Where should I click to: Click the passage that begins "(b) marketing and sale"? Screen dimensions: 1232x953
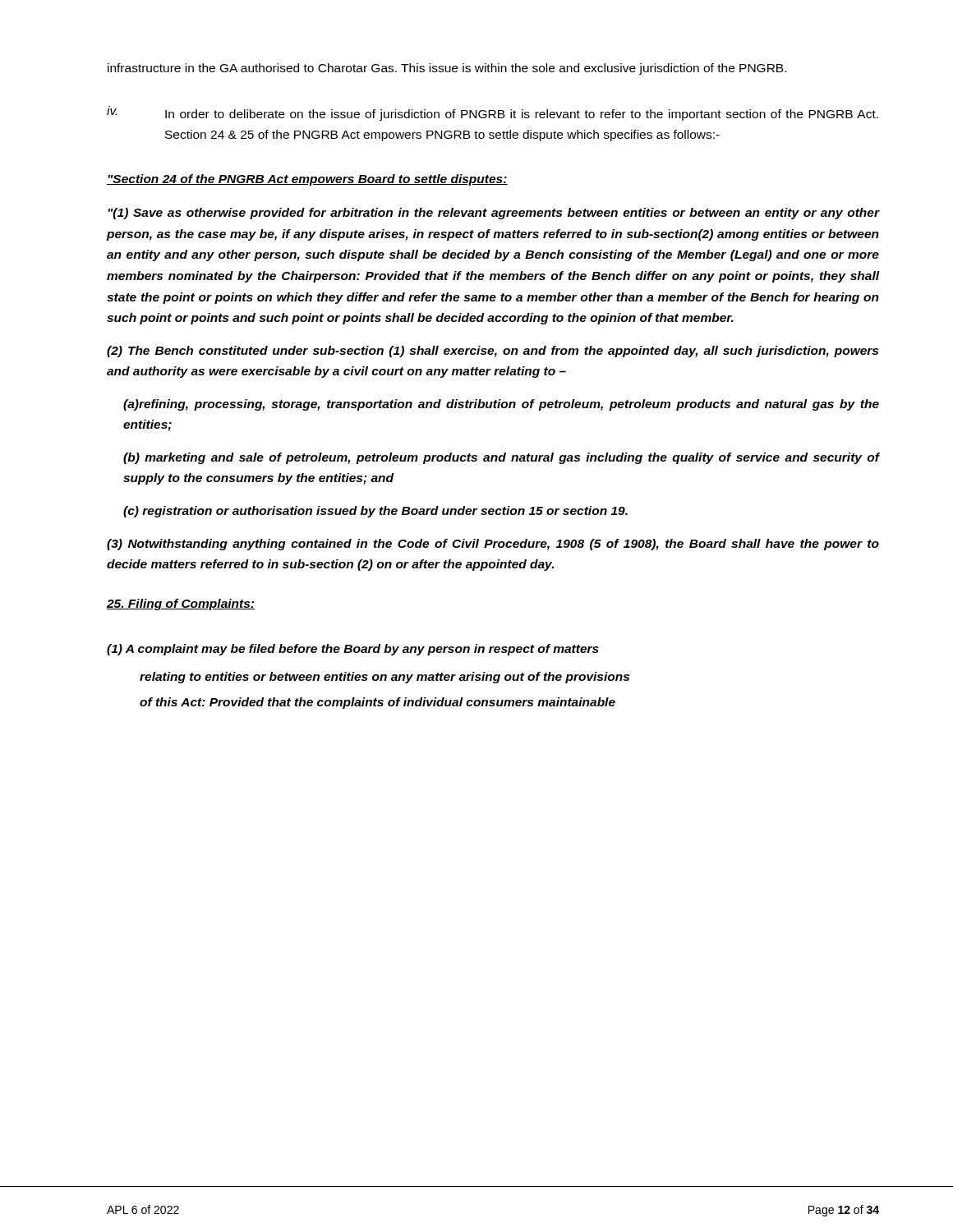coord(501,467)
